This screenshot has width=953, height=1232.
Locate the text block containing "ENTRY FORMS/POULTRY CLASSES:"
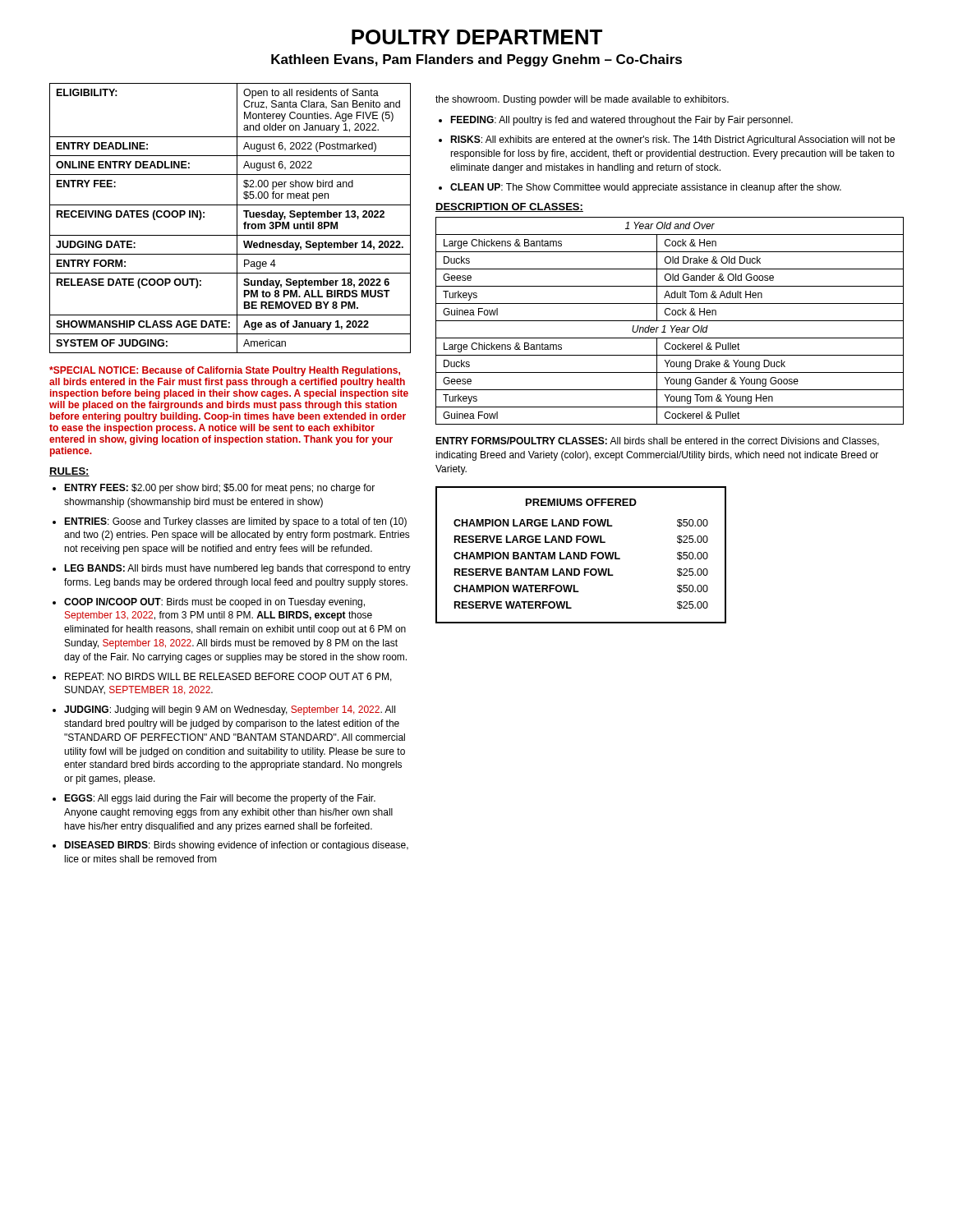coord(670,455)
